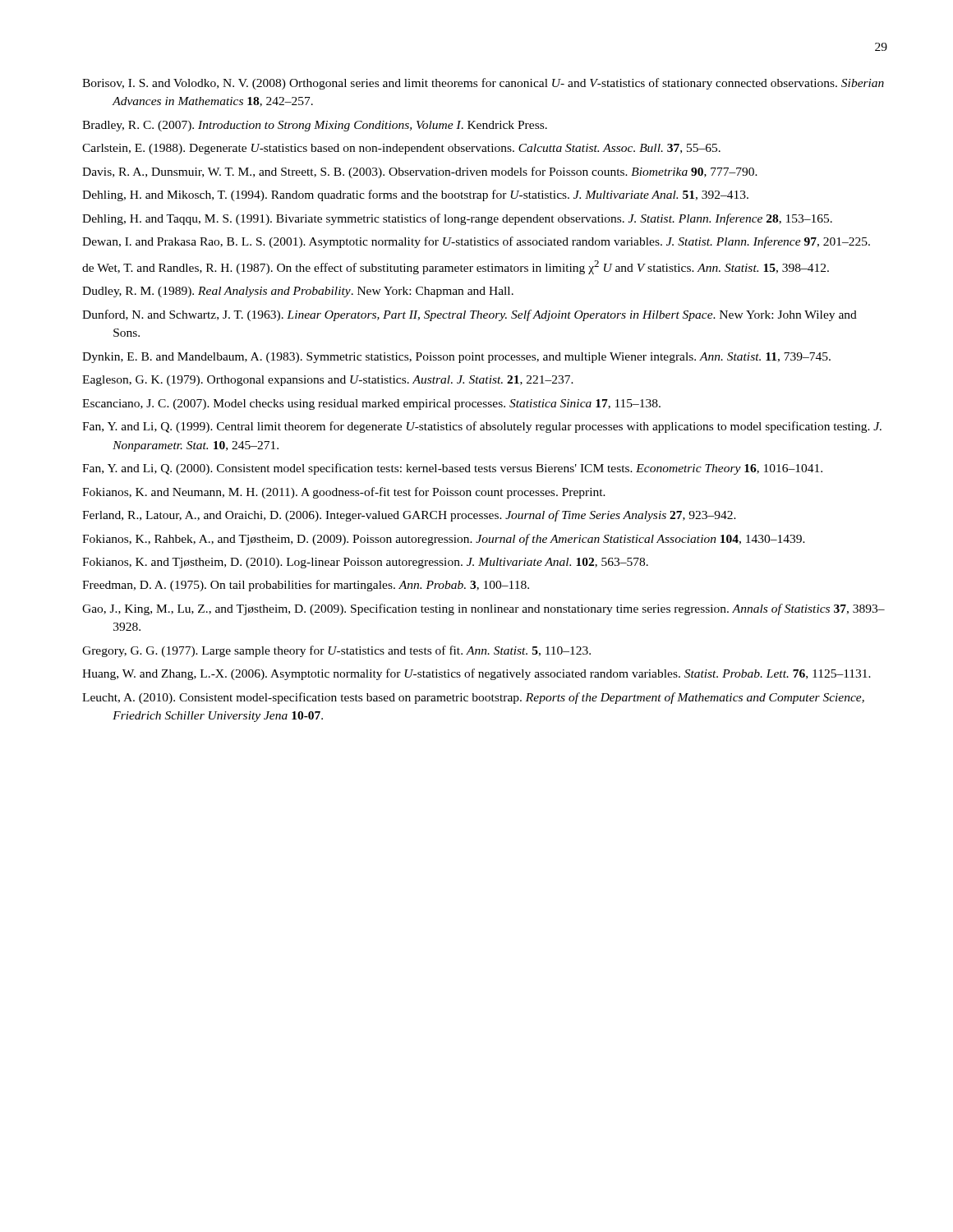Image resolution: width=953 pixels, height=1232 pixels.
Task: Find the block on this page that starts "Gao, J., King, M., Lu, Z., and"
Action: 483,617
